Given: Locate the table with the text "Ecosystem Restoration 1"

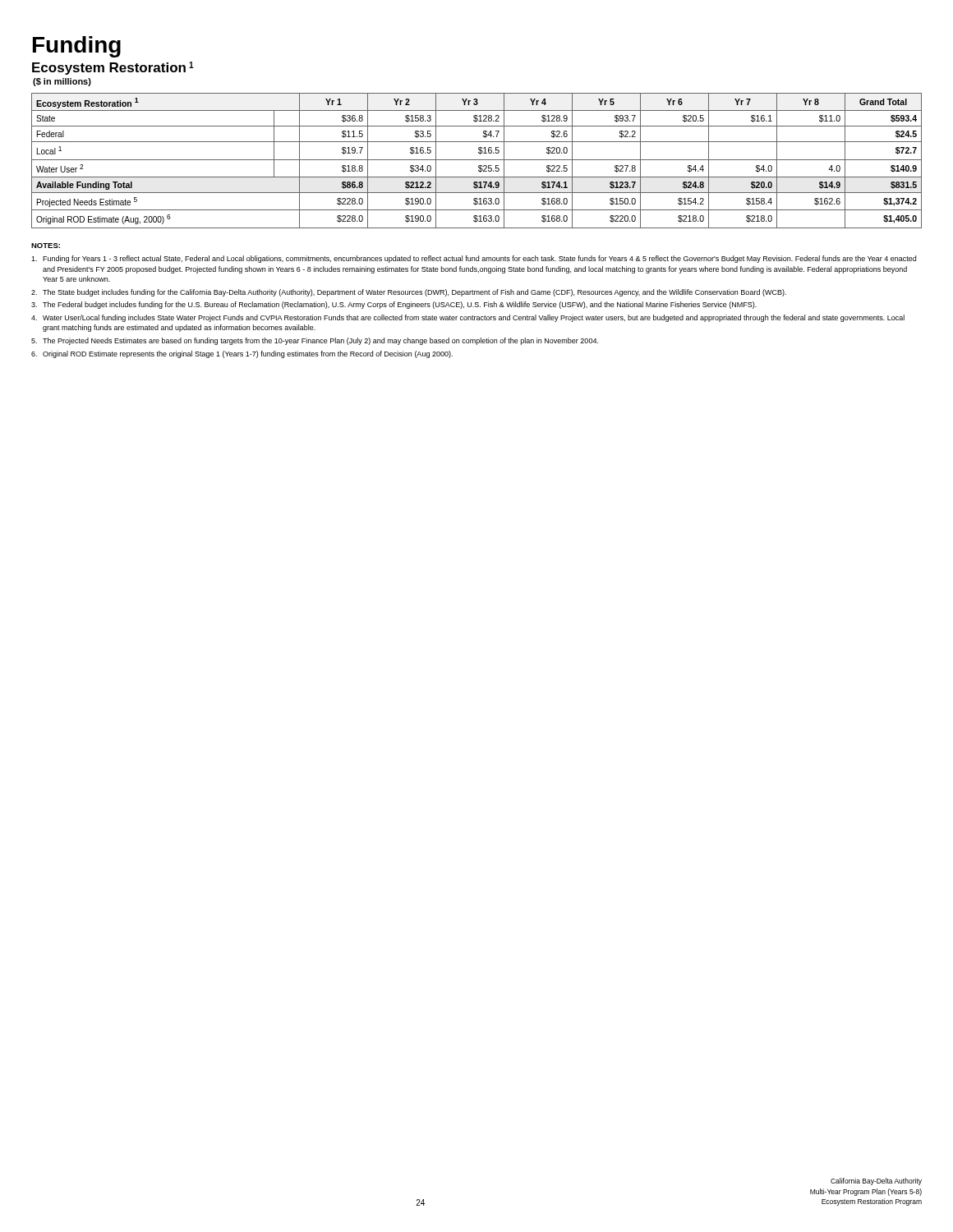Looking at the screenshot, I should point(476,160).
